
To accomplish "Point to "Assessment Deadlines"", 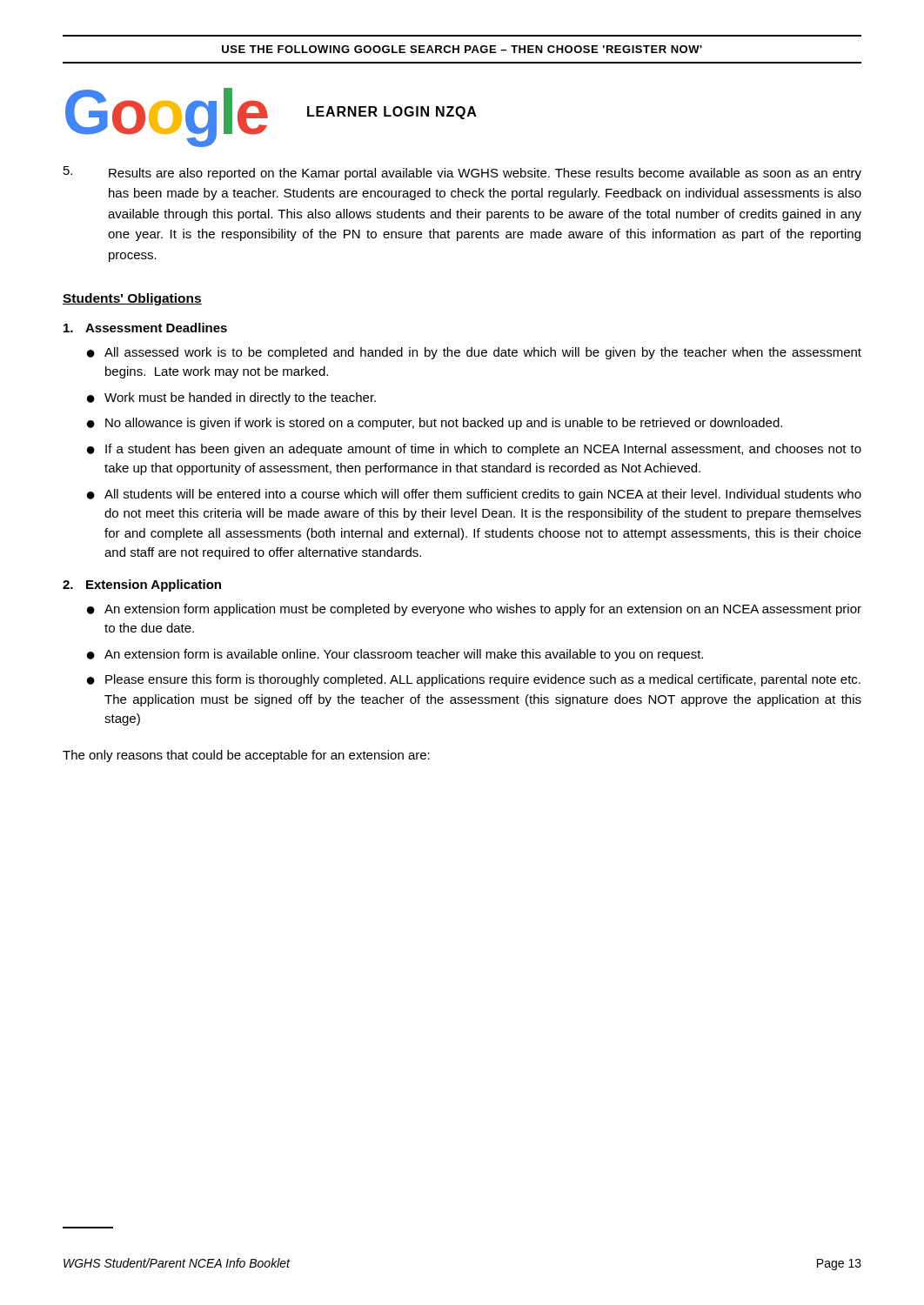I will [145, 327].
